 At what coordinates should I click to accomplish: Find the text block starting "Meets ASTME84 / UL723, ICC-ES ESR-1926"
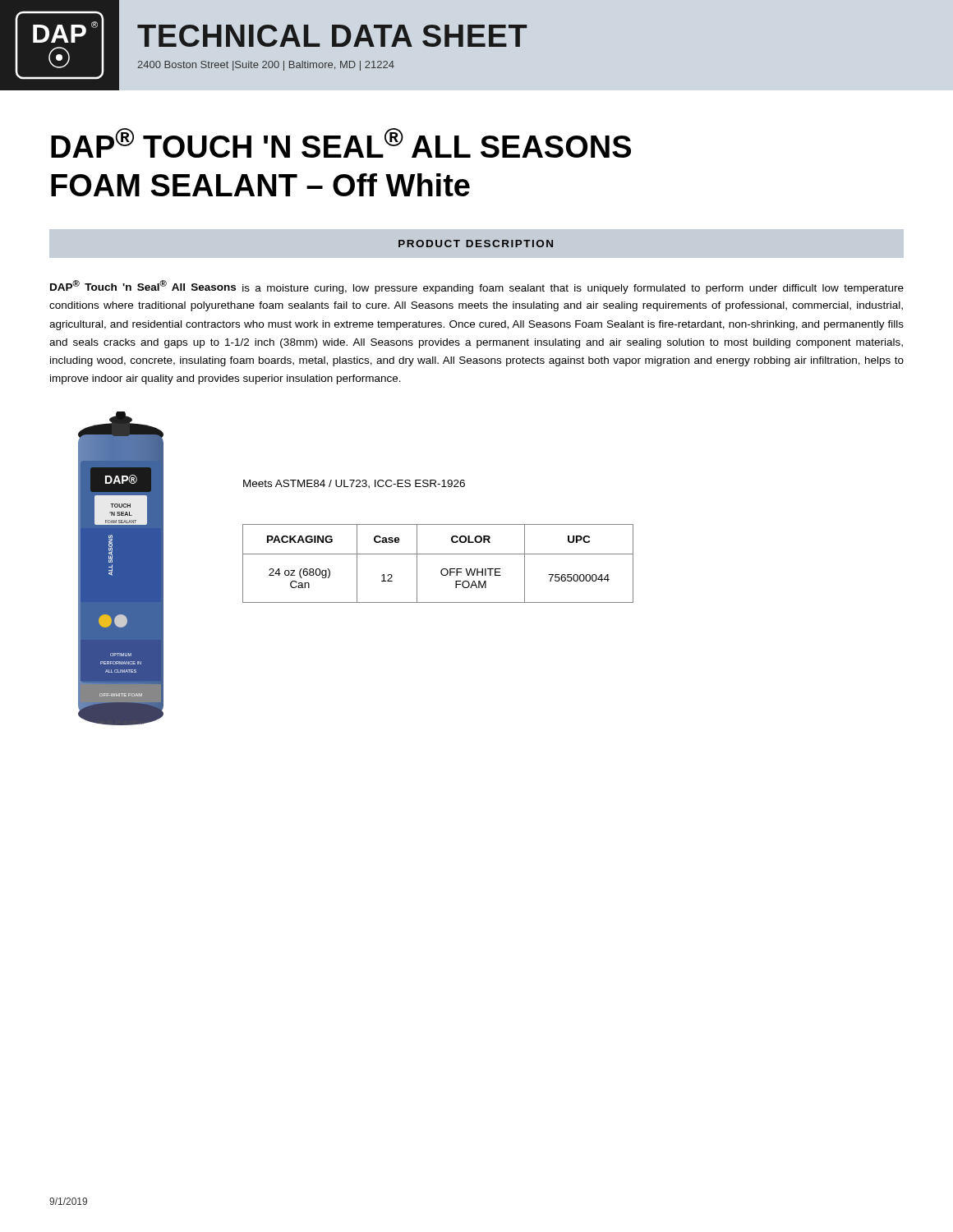pos(354,483)
